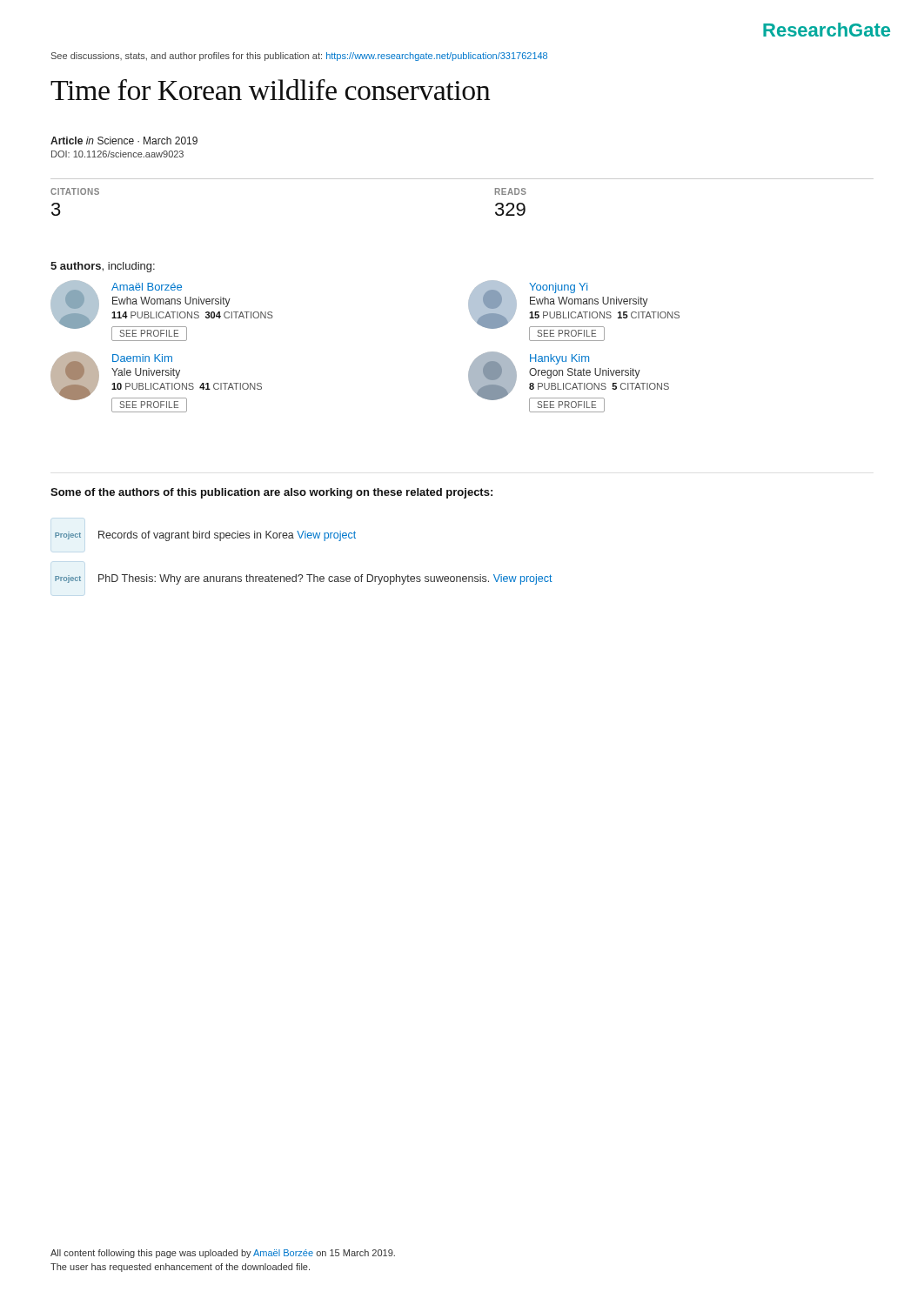Screen dimensions: 1305x924
Task: Locate the block of text that opens with "Daemin Kim Yale University"
Action: tap(156, 382)
